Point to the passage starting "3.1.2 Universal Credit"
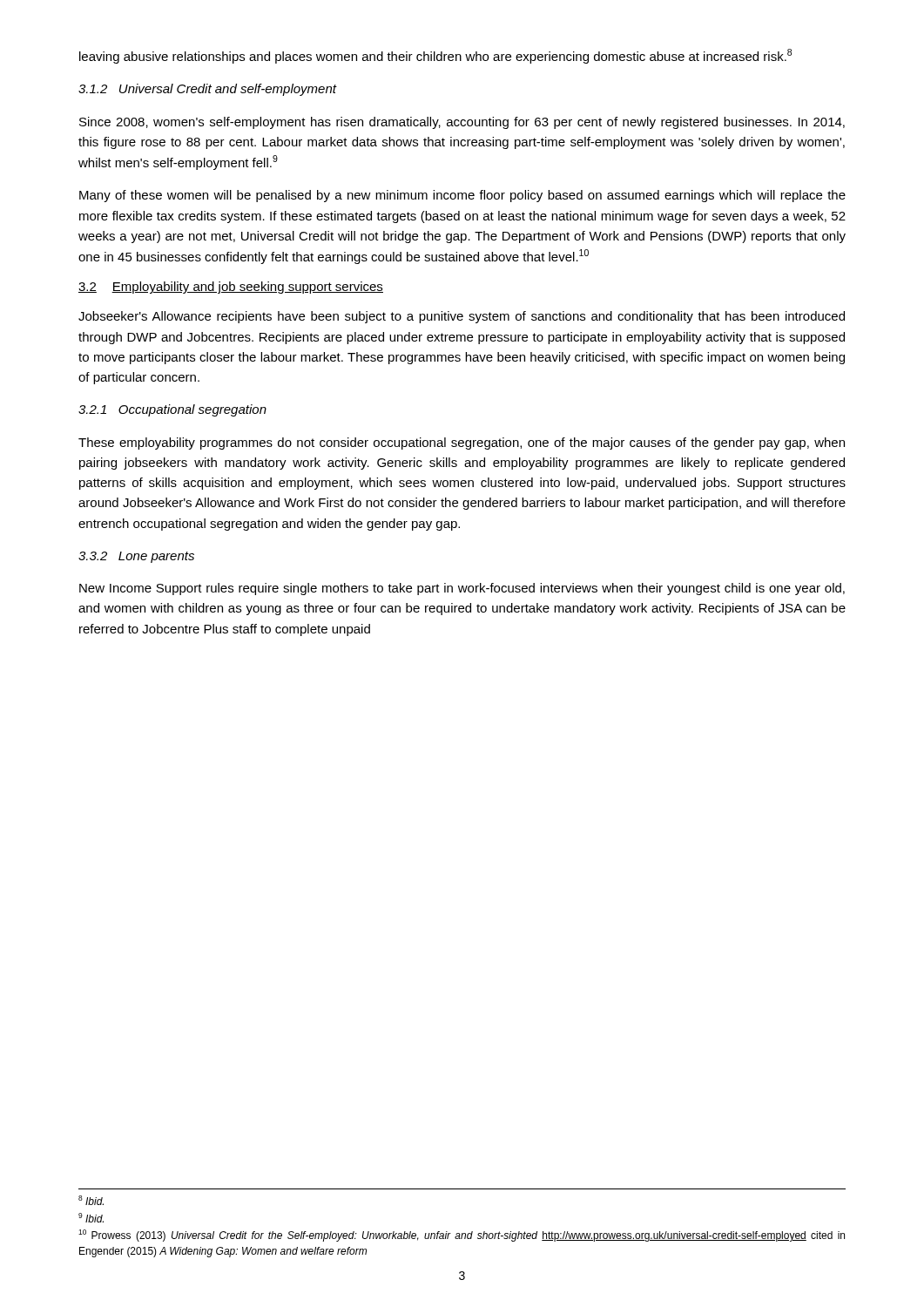 (x=207, y=89)
